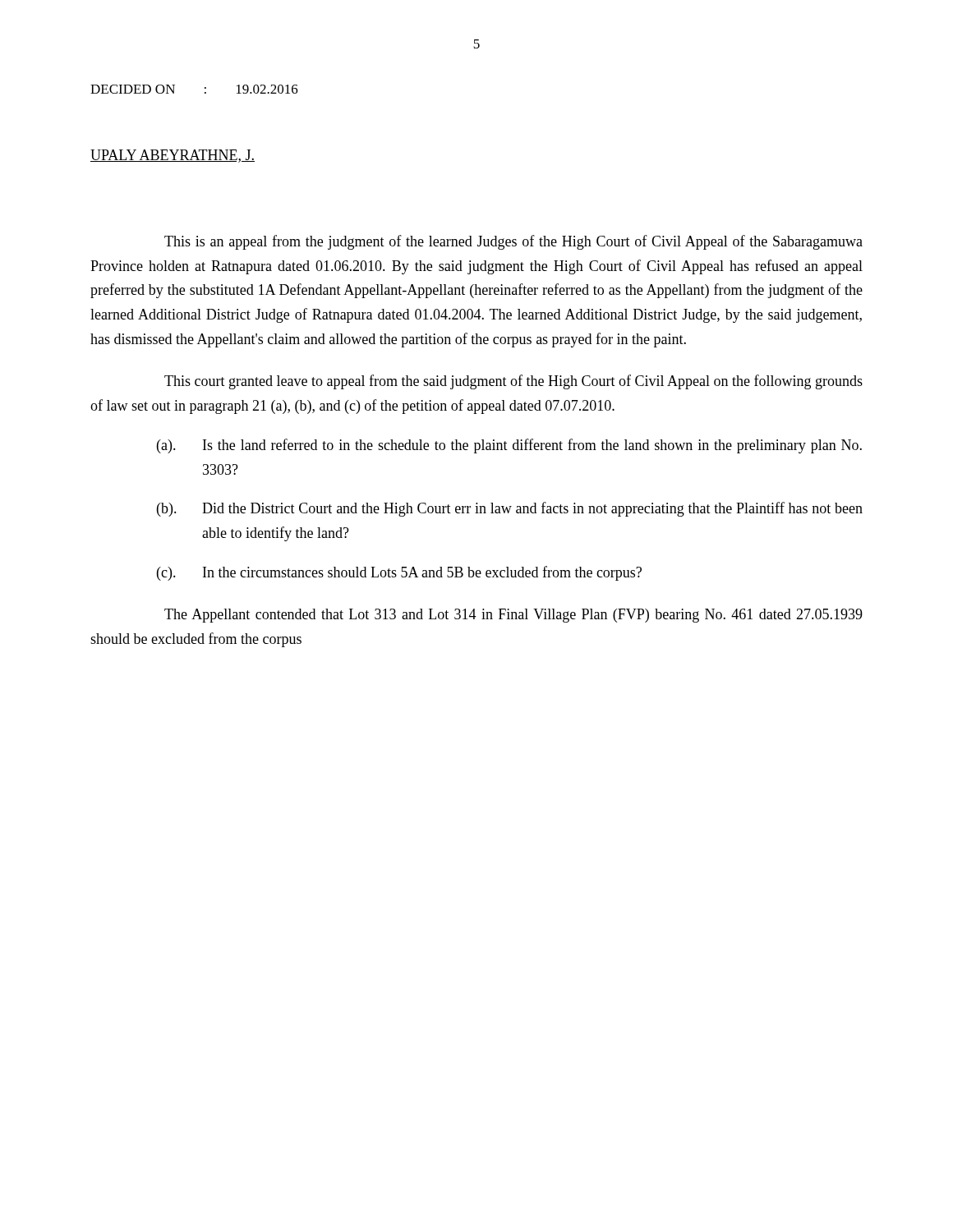This screenshot has width=953, height=1232.
Task: Locate the block of text that opens with "(b). Did the District"
Action: click(509, 521)
